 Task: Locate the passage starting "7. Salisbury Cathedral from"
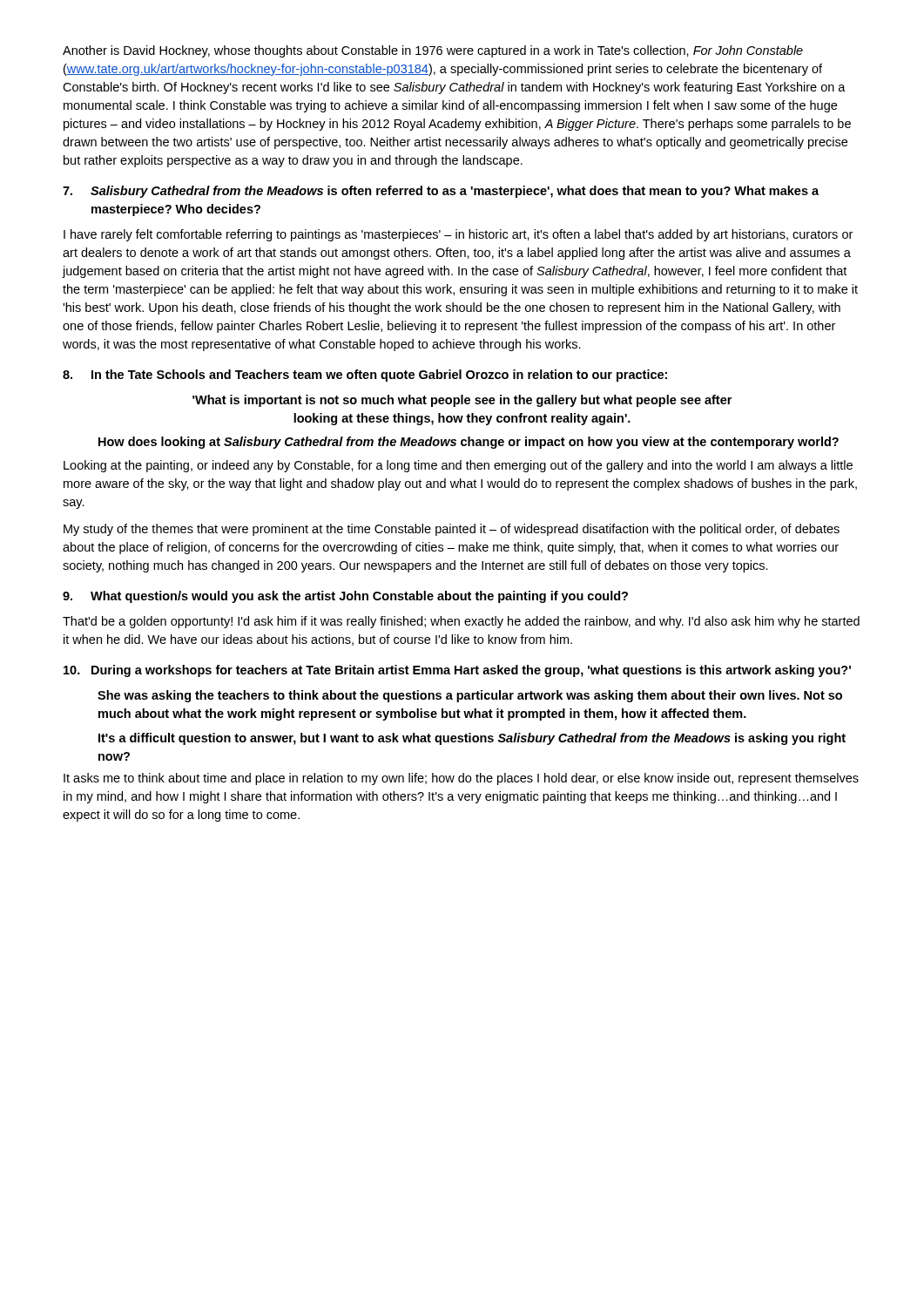point(462,200)
